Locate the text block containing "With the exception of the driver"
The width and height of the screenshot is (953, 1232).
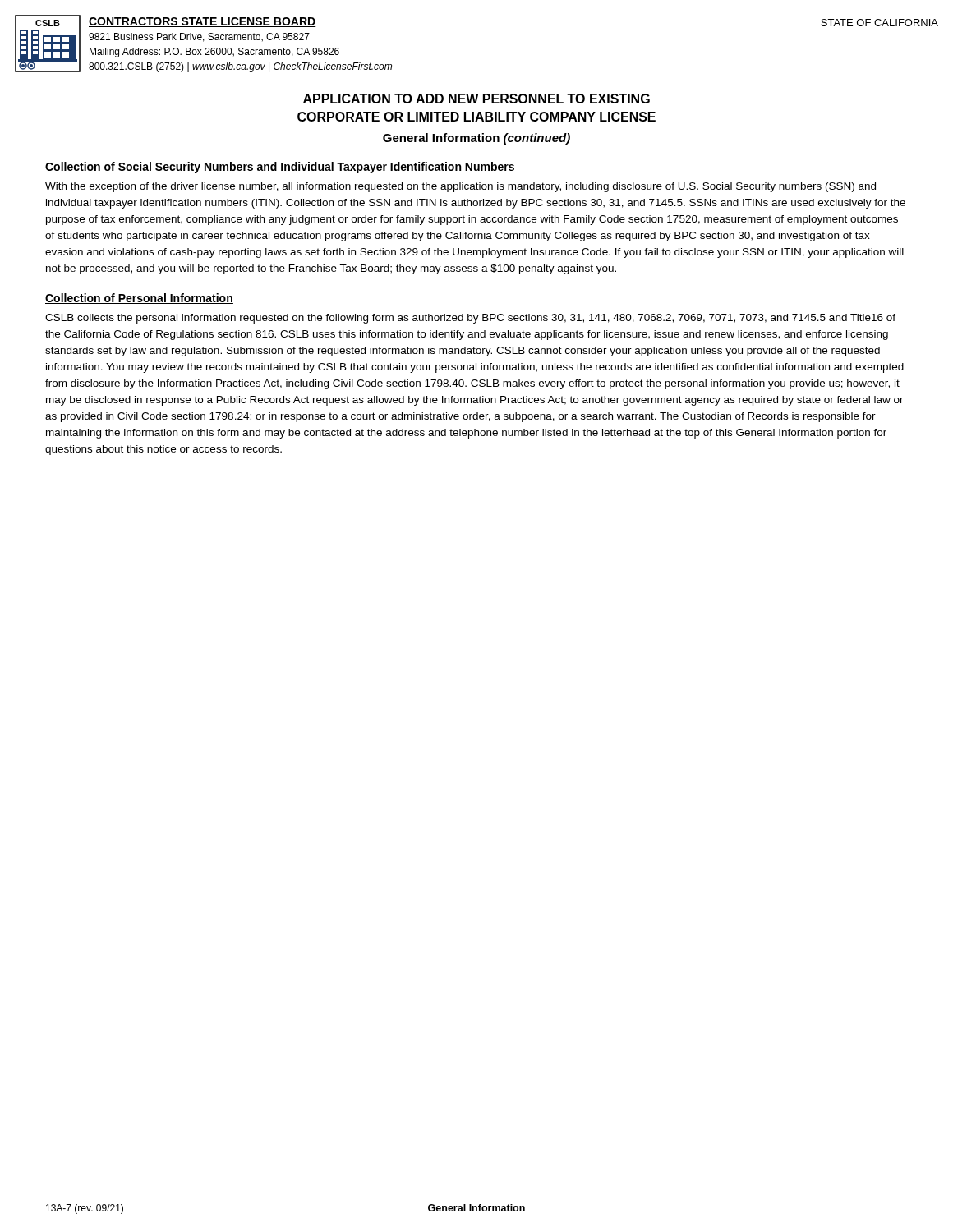click(475, 227)
